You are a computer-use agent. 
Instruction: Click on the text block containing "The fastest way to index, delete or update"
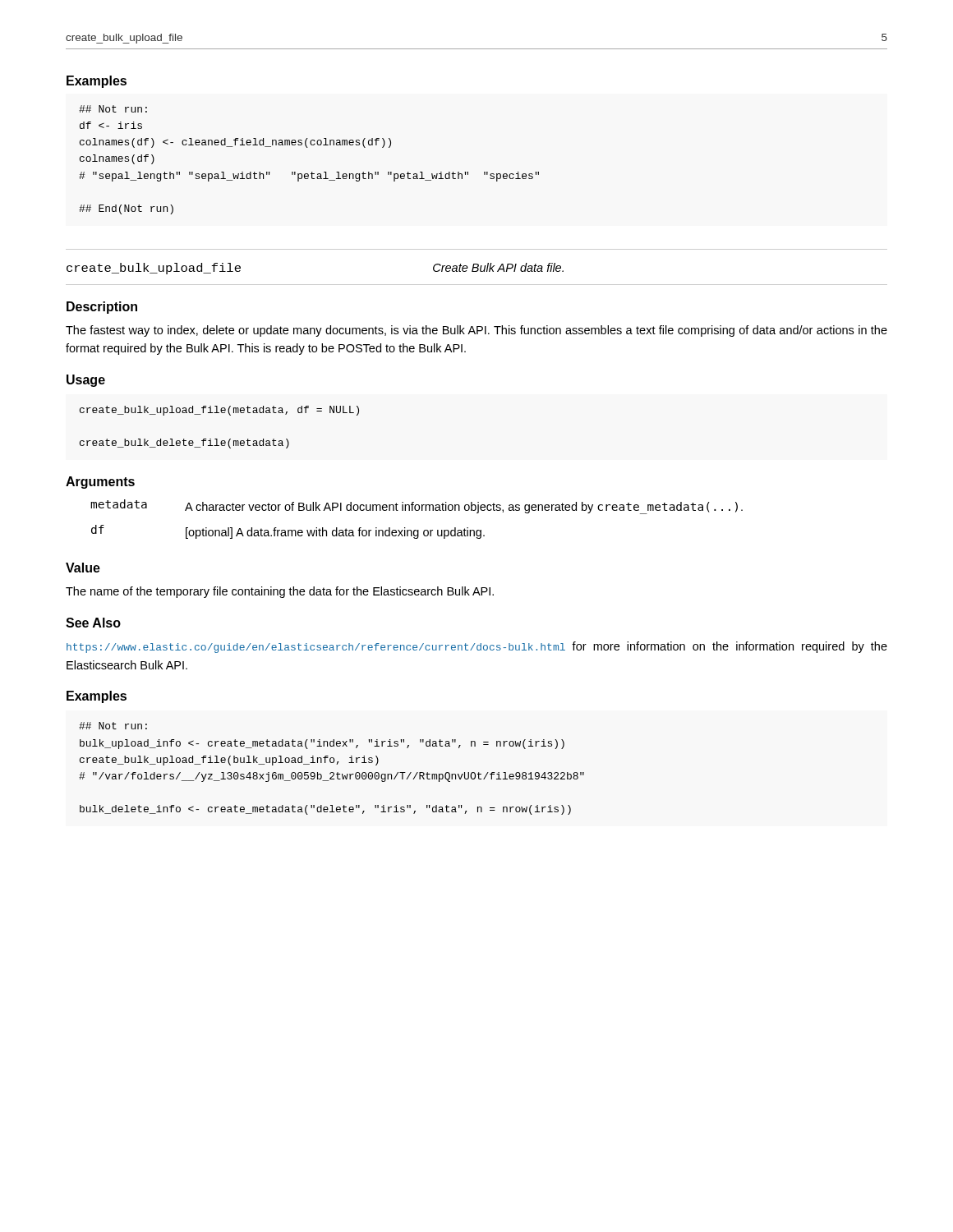click(476, 339)
